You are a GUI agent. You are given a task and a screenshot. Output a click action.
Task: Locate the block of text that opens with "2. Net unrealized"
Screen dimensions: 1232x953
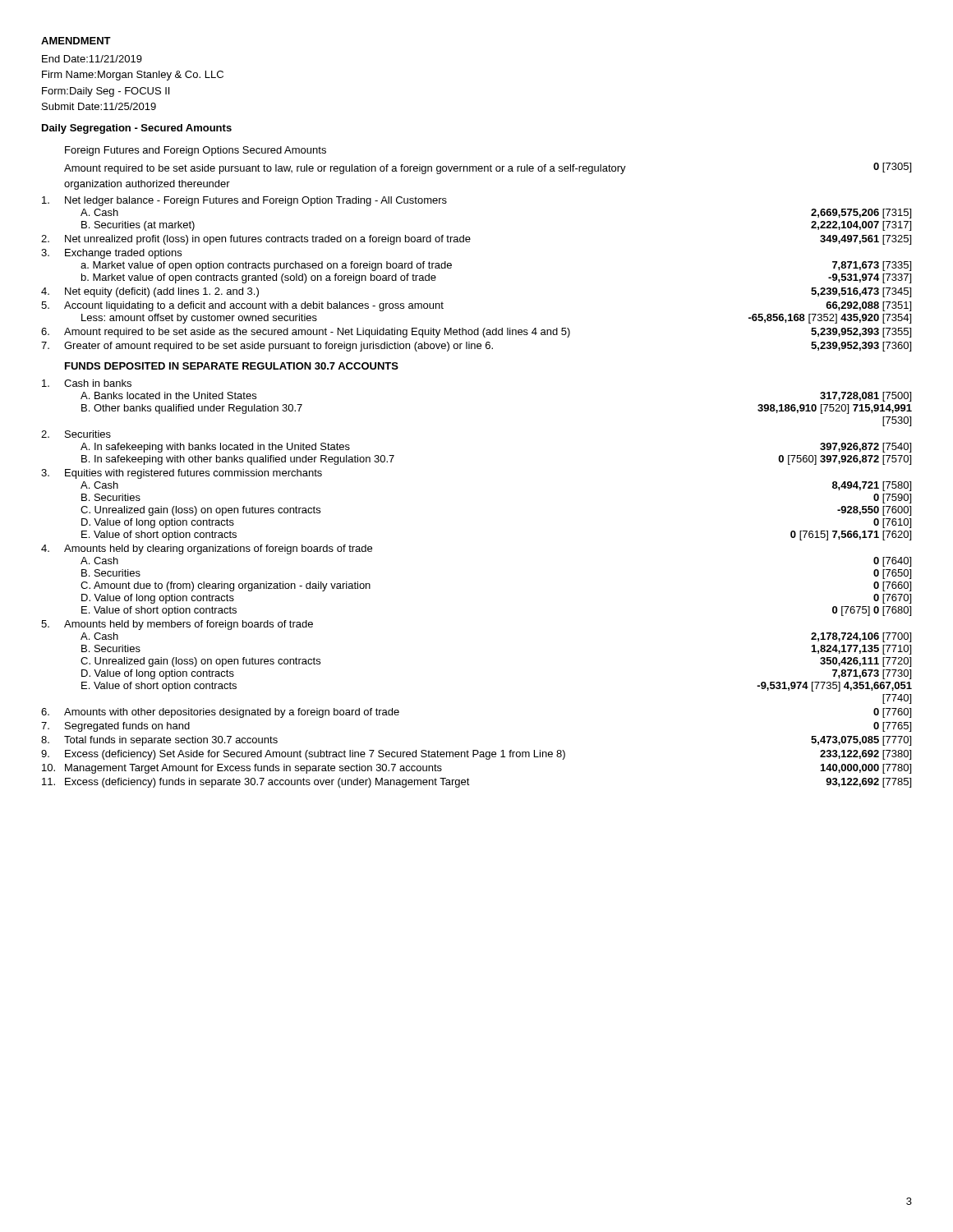click(476, 238)
